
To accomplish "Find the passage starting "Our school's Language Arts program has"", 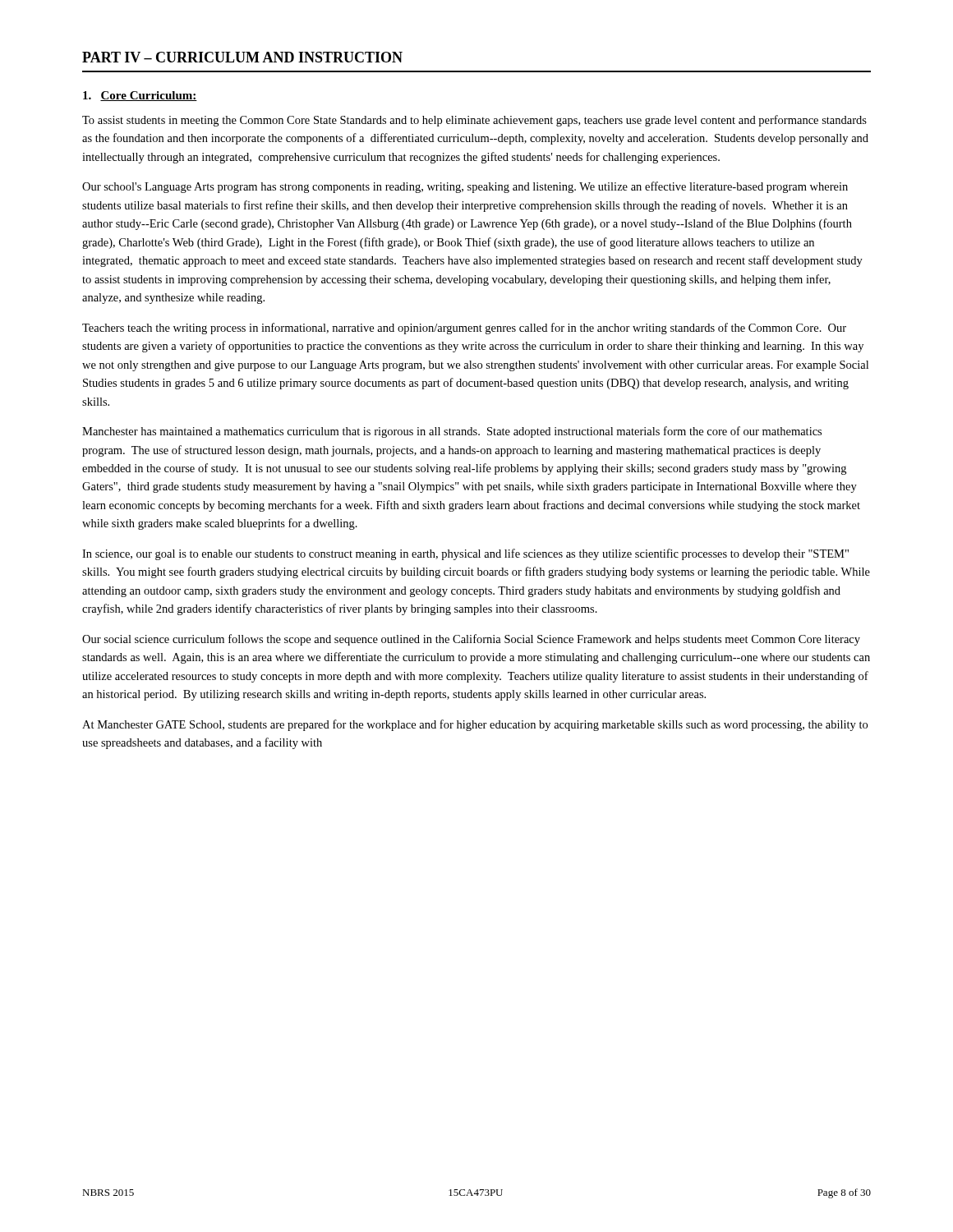I will pos(472,242).
